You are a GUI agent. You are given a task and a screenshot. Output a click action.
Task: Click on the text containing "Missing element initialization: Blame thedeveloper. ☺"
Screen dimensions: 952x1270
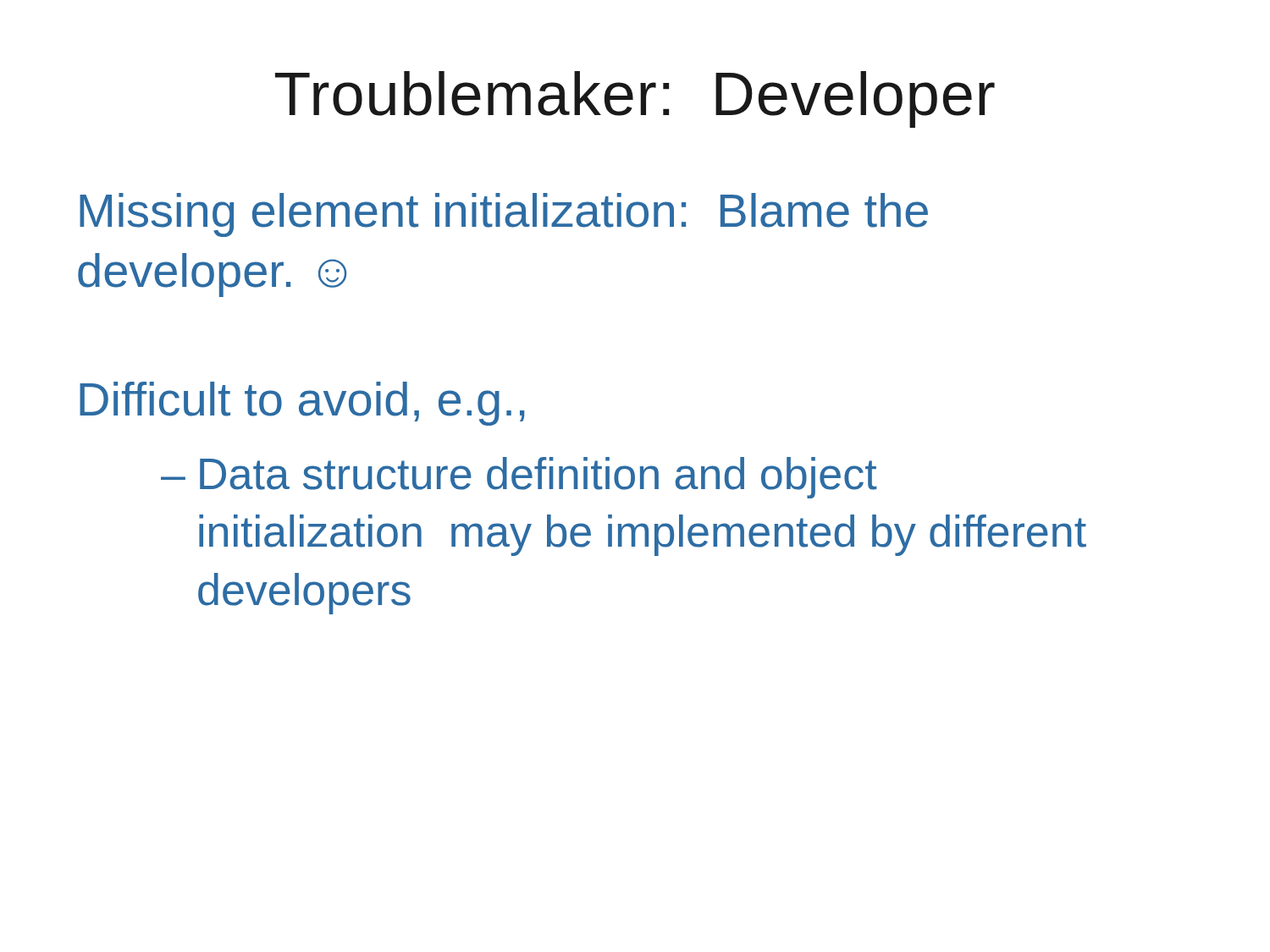(x=503, y=240)
